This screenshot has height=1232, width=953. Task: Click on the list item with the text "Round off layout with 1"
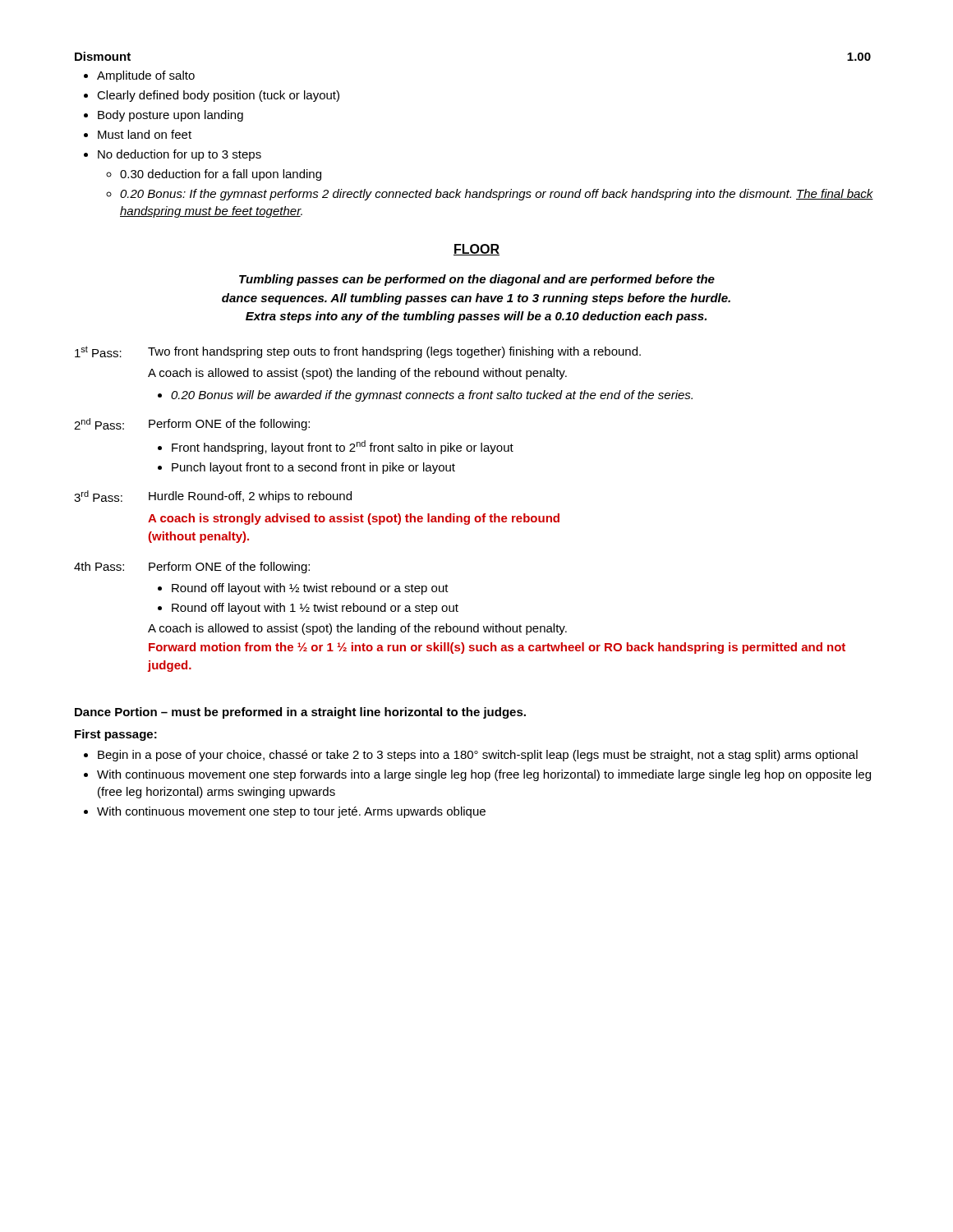[x=315, y=607]
